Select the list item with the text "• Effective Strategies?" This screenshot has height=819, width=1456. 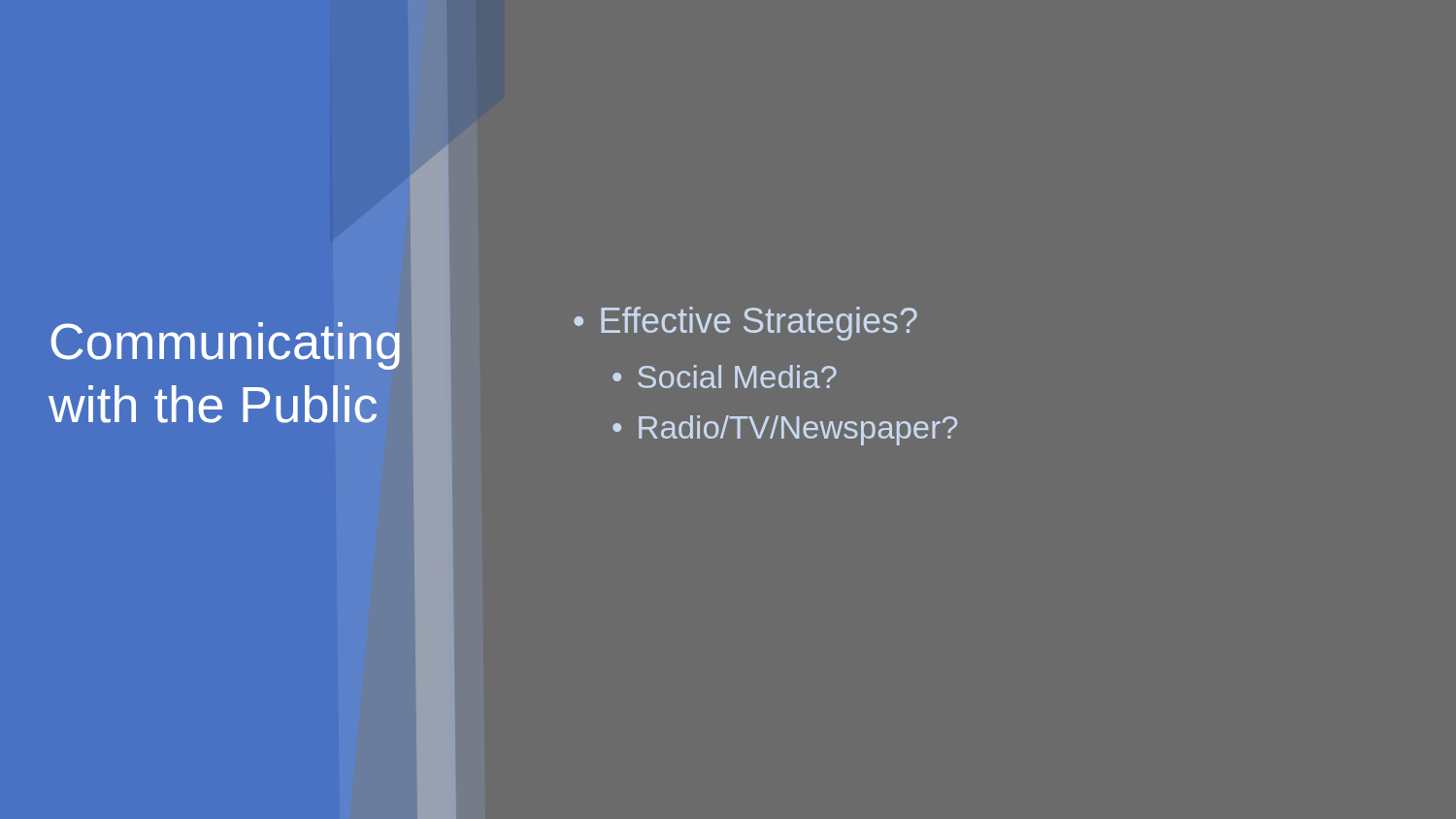click(746, 321)
